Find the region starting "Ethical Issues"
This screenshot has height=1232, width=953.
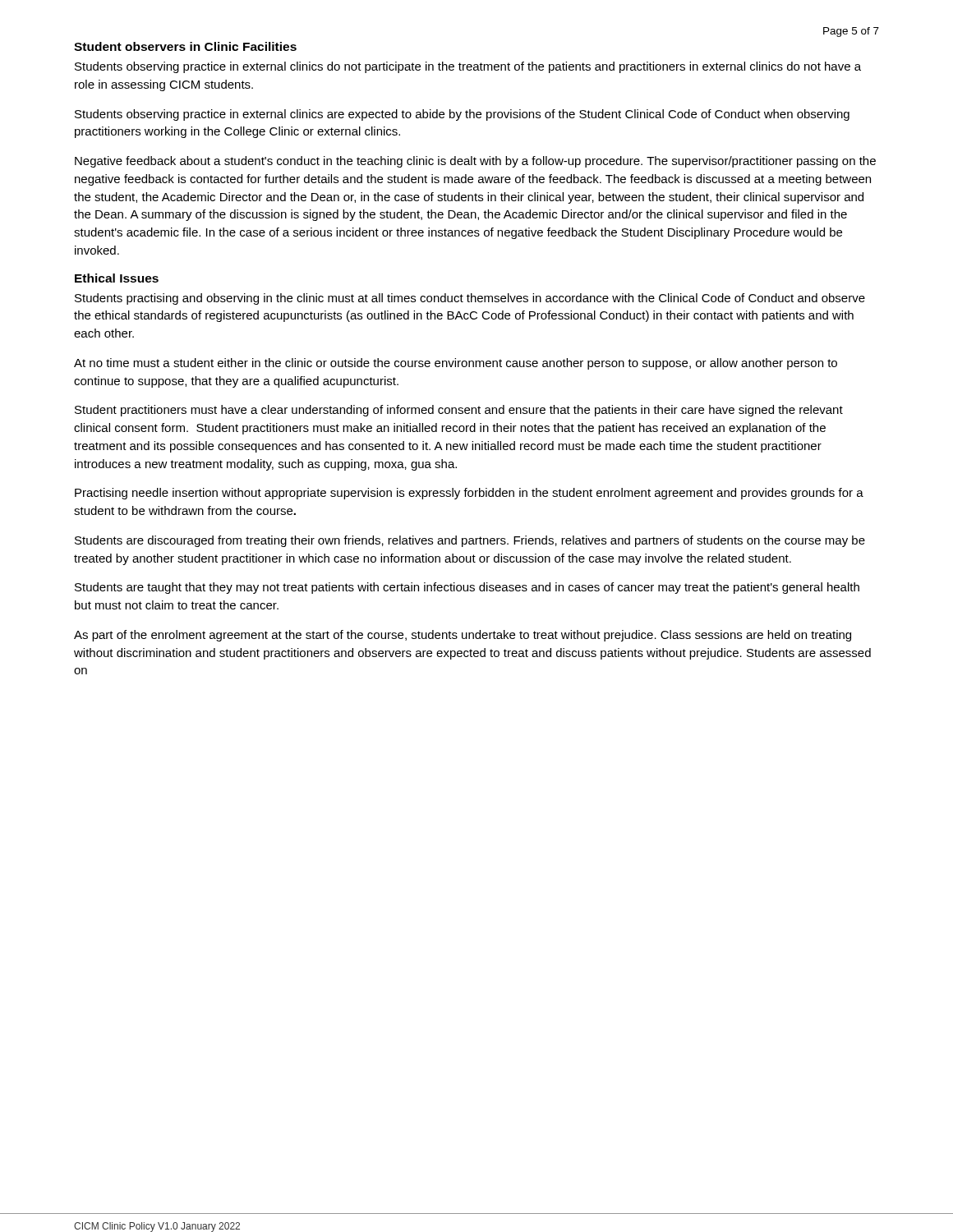116,278
